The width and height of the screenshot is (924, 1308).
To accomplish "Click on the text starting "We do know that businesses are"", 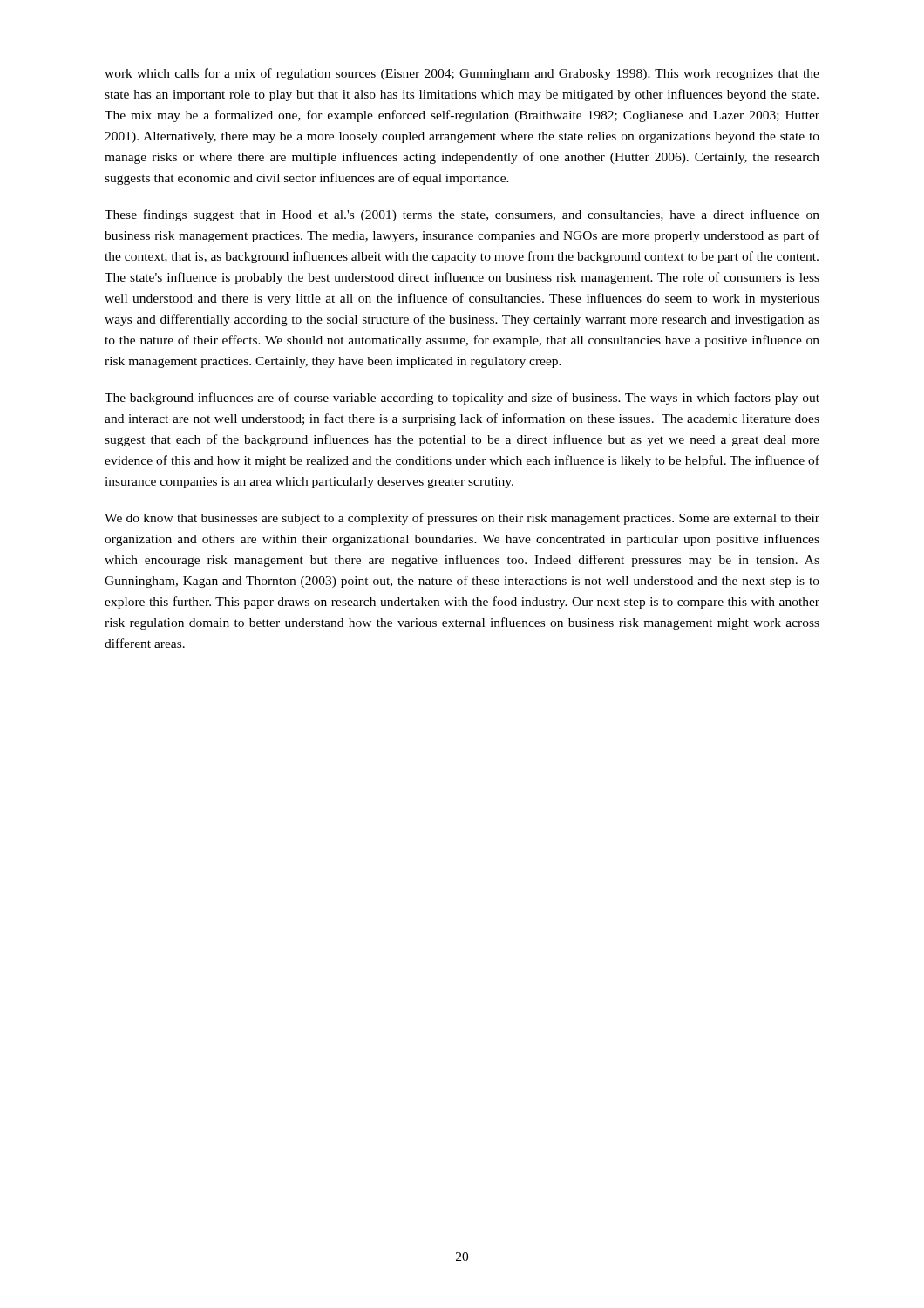I will point(462,581).
